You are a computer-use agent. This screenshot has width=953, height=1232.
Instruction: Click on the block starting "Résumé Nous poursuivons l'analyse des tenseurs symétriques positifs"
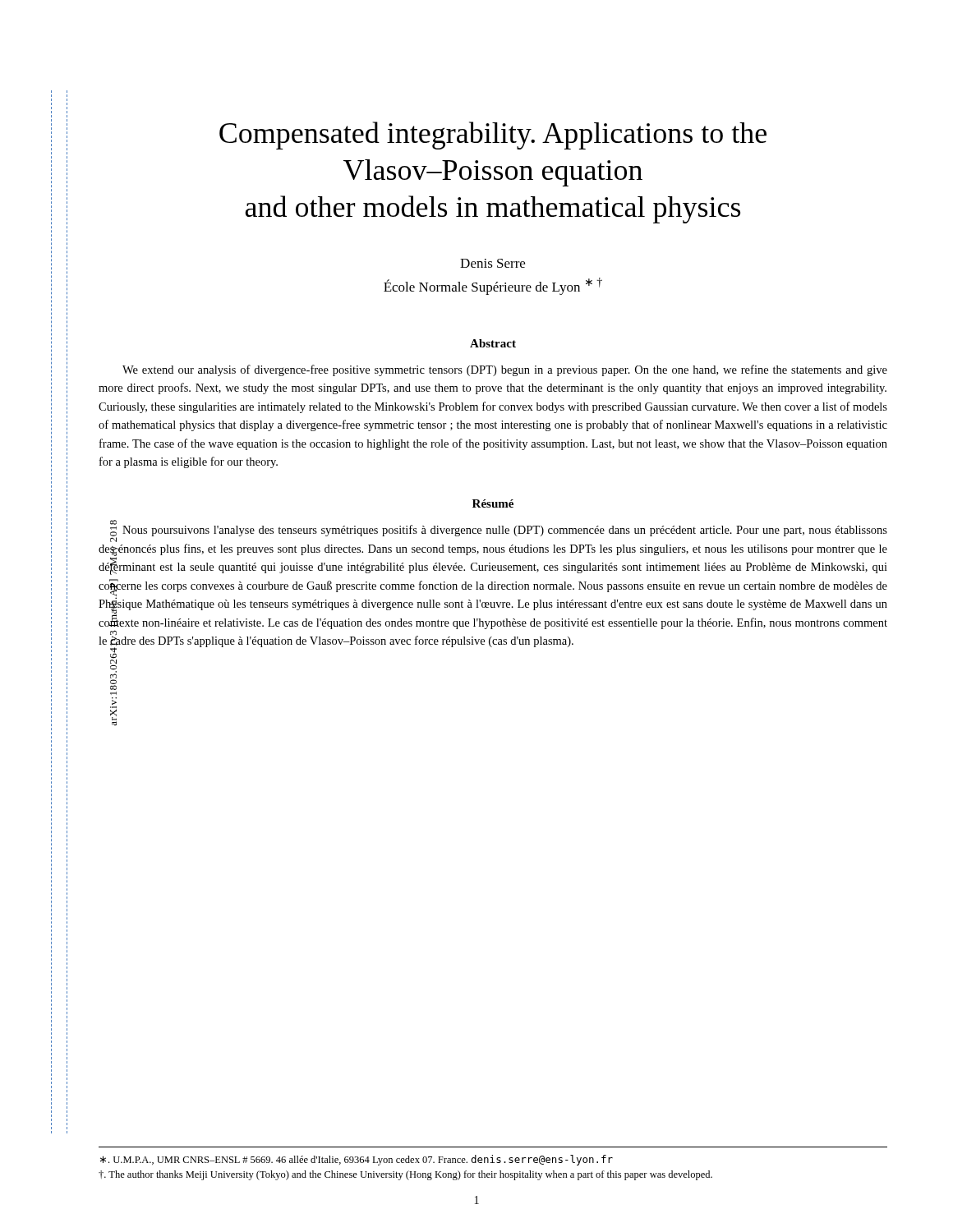pyautogui.click(x=493, y=574)
